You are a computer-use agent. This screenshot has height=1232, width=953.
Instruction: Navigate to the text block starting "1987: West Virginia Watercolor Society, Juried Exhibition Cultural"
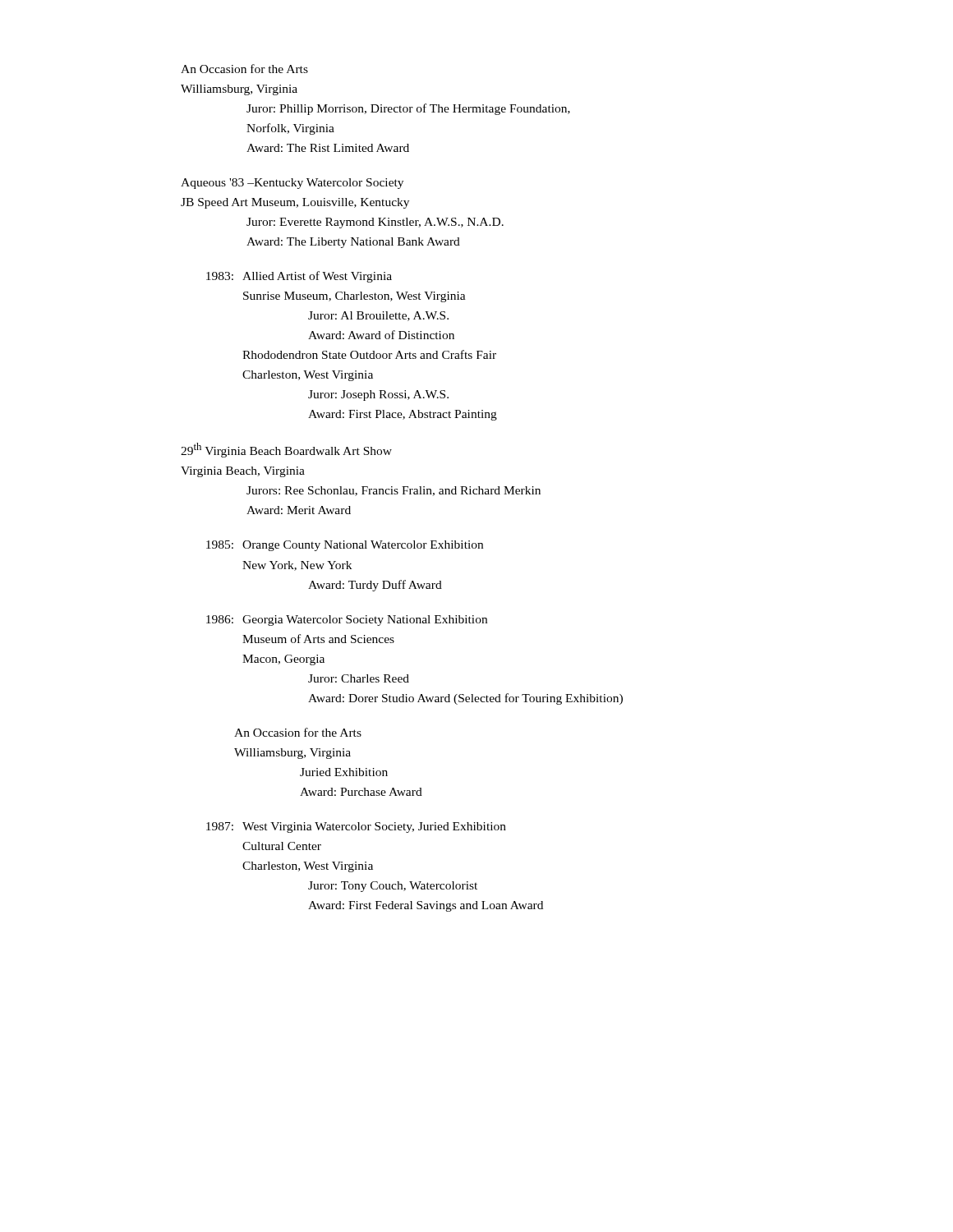(356, 827)
